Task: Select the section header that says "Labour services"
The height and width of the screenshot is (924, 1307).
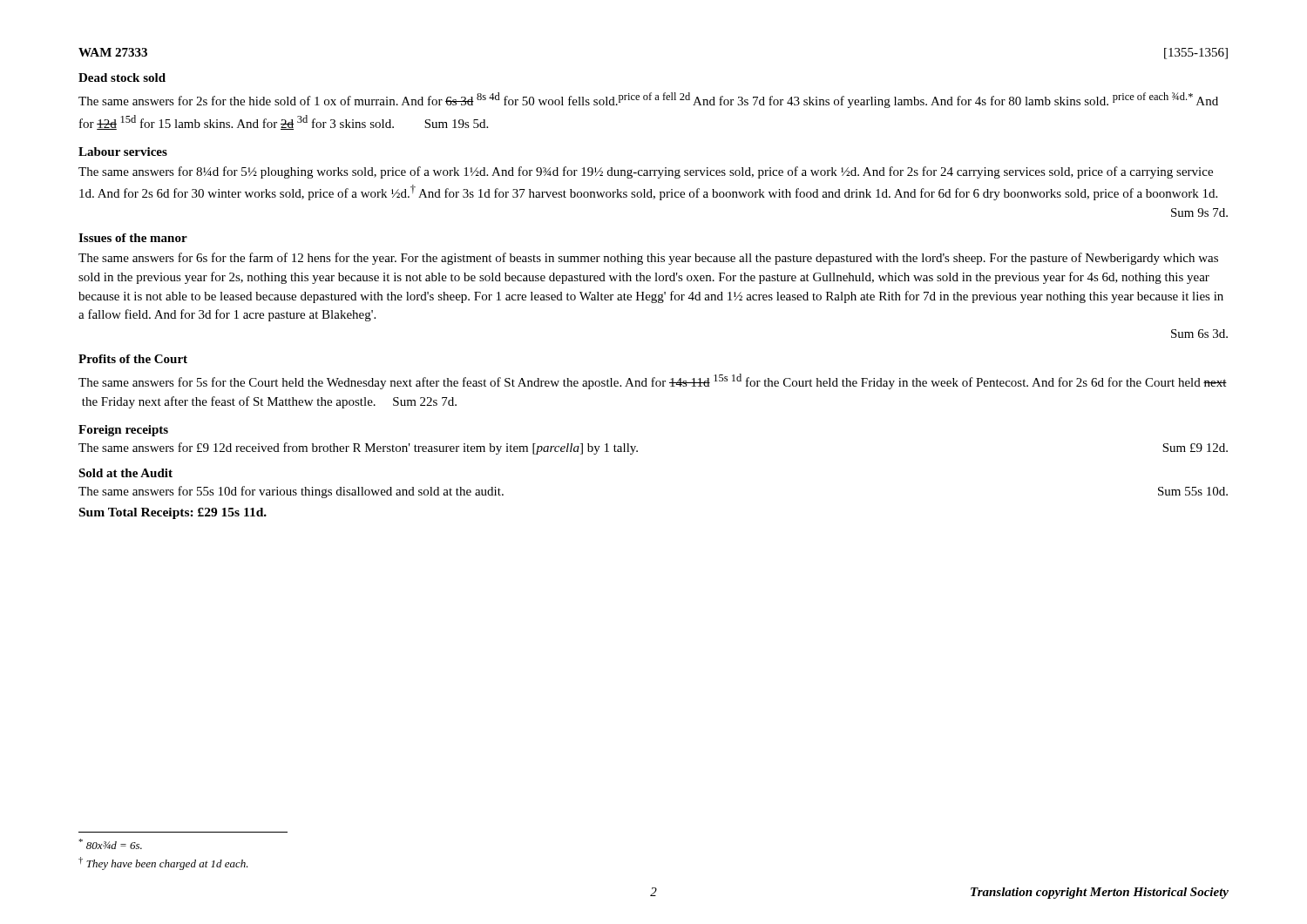Action: point(123,151)
